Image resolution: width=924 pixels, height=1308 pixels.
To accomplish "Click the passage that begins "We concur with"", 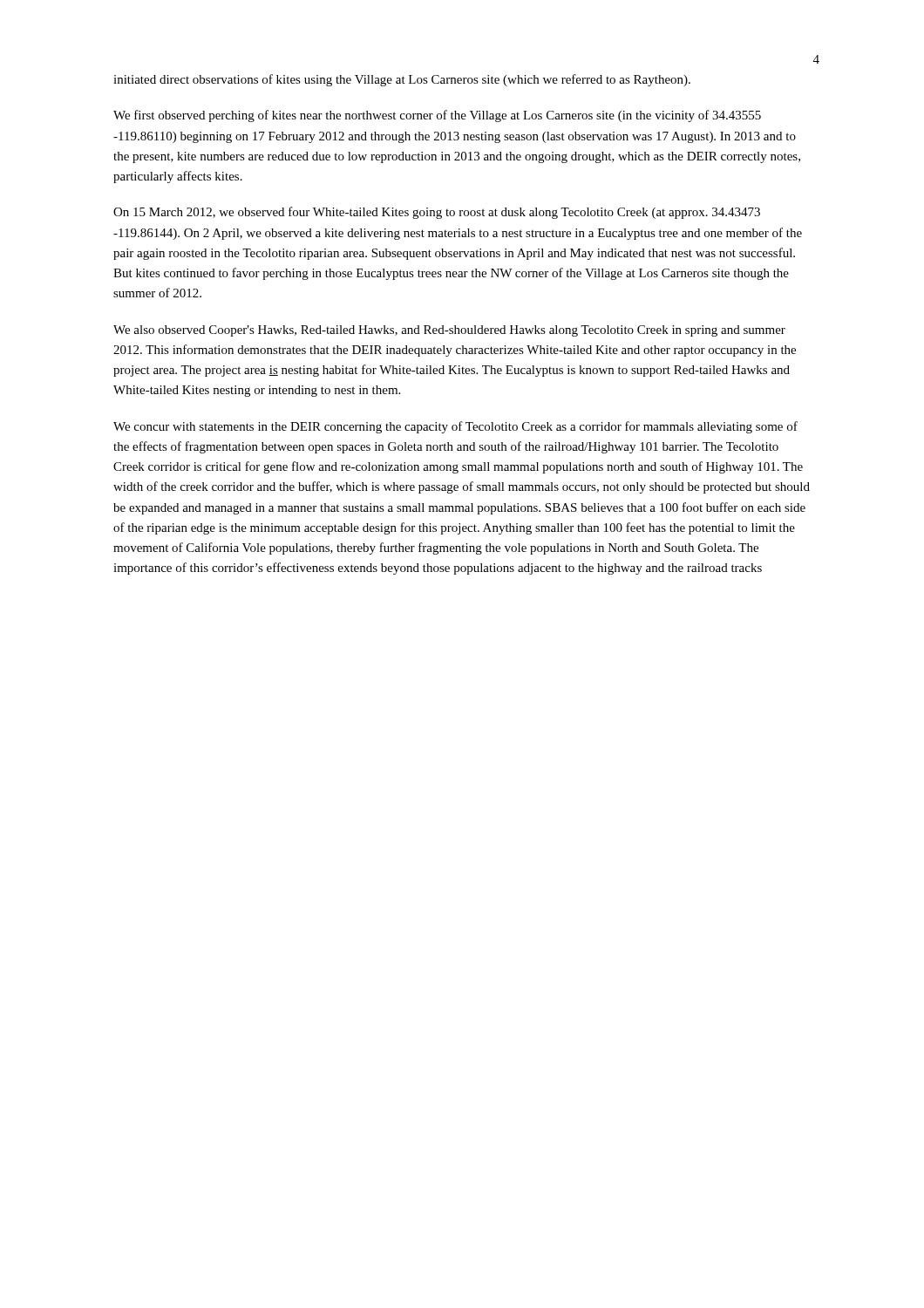I will pyautogui.click(x=461, y=497).
